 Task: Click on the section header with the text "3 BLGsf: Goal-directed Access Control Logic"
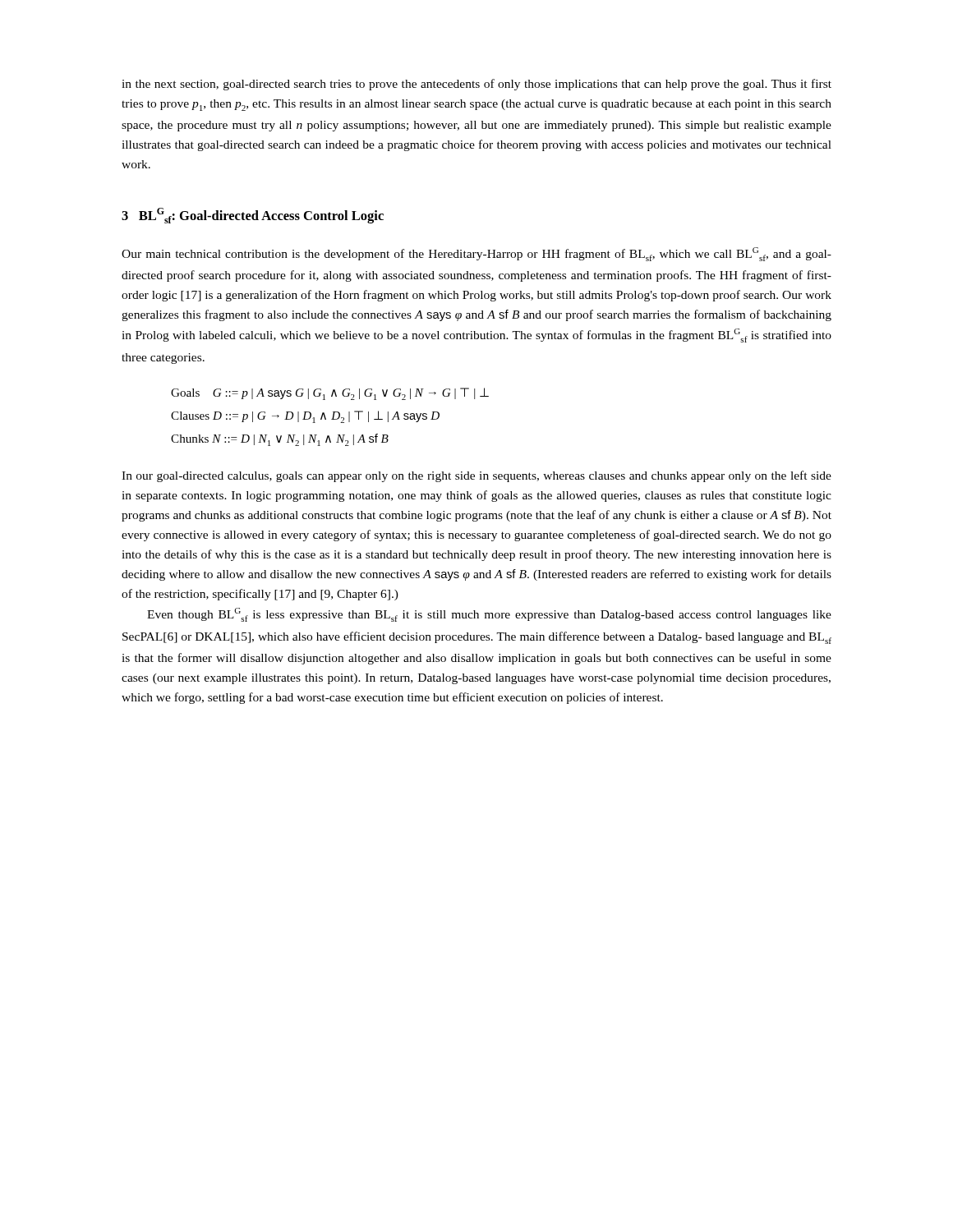point(253,216)
